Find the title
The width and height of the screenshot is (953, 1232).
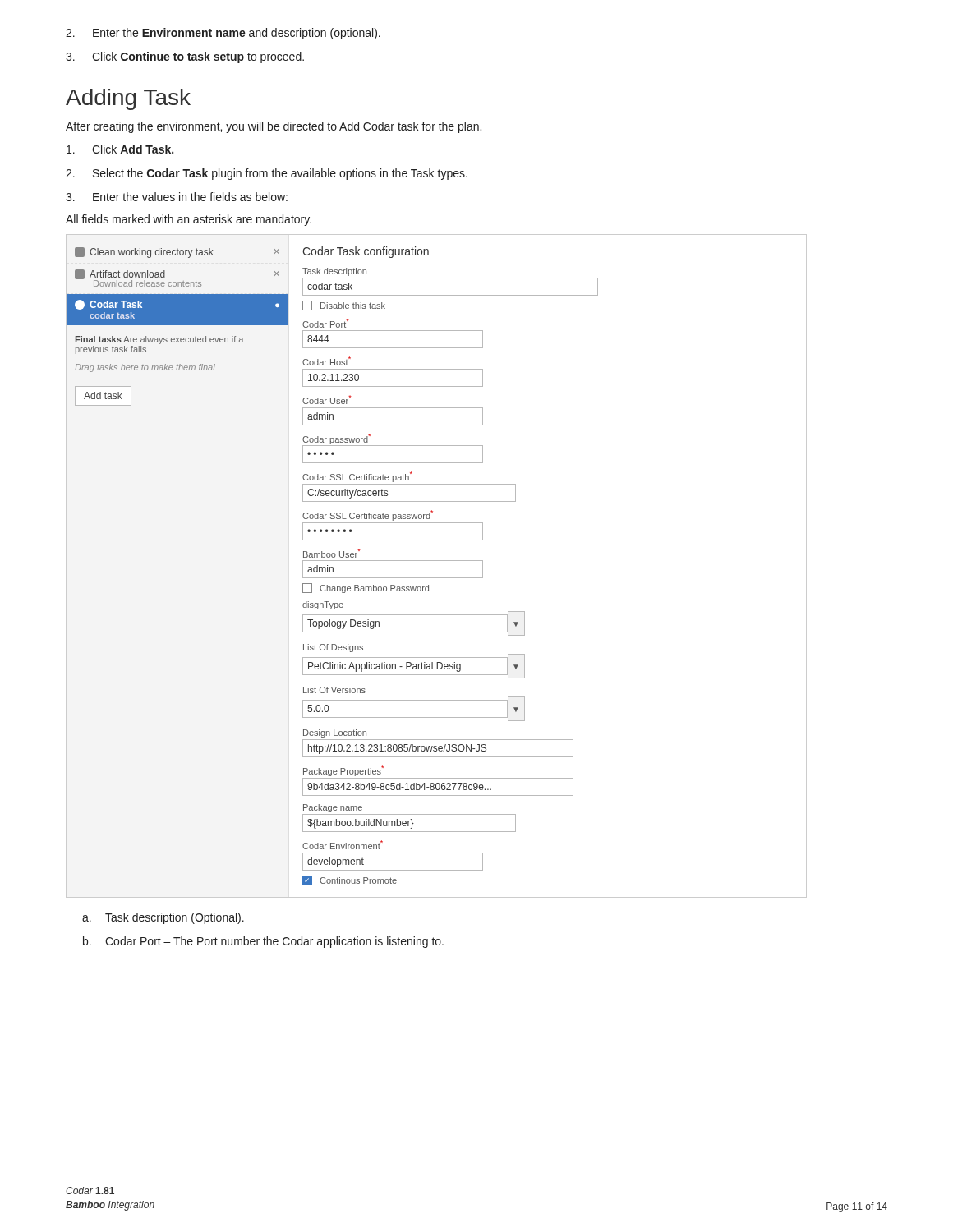[x=128, y=97]
